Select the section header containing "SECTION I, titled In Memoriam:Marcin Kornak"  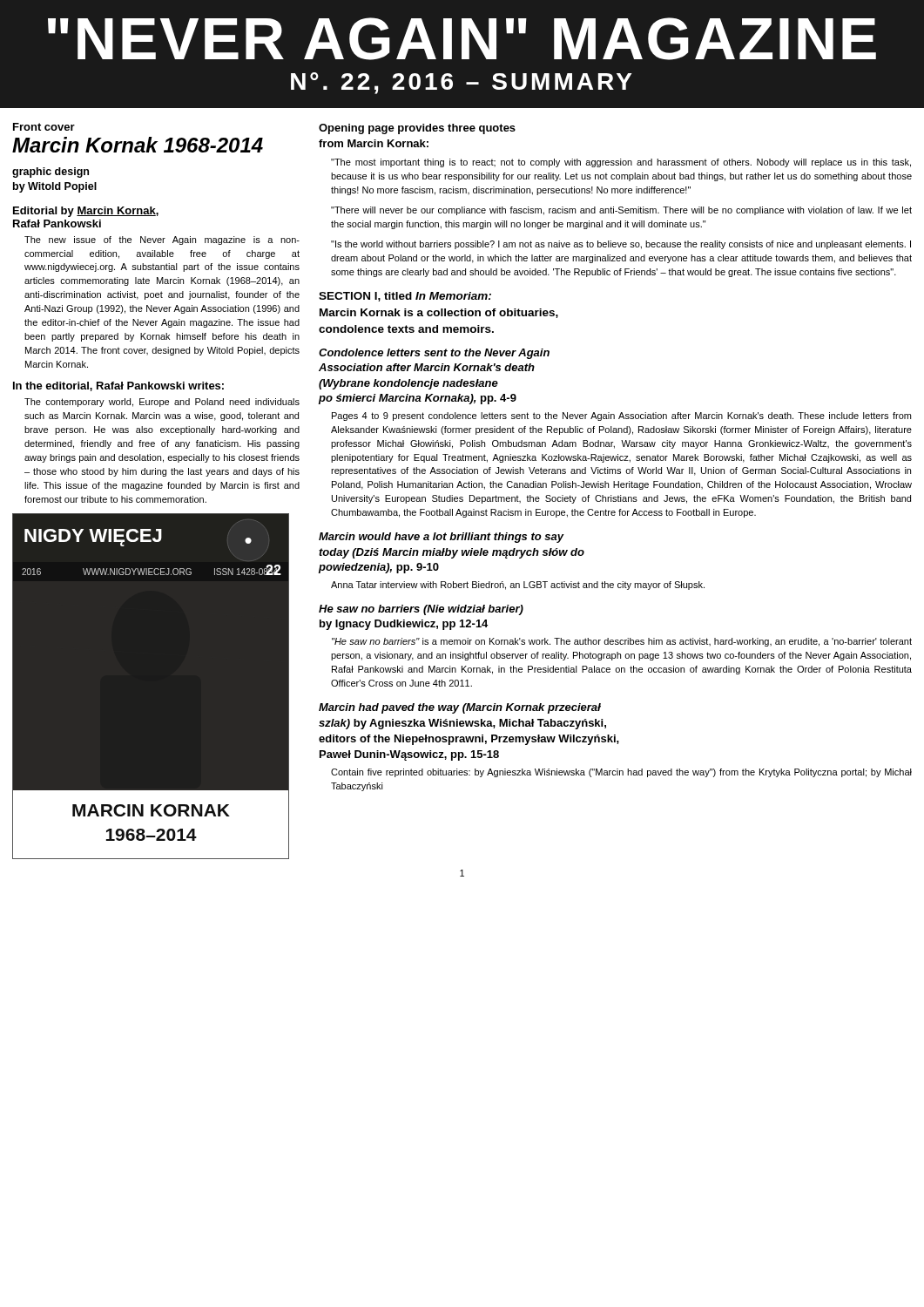tap(439, 312)
